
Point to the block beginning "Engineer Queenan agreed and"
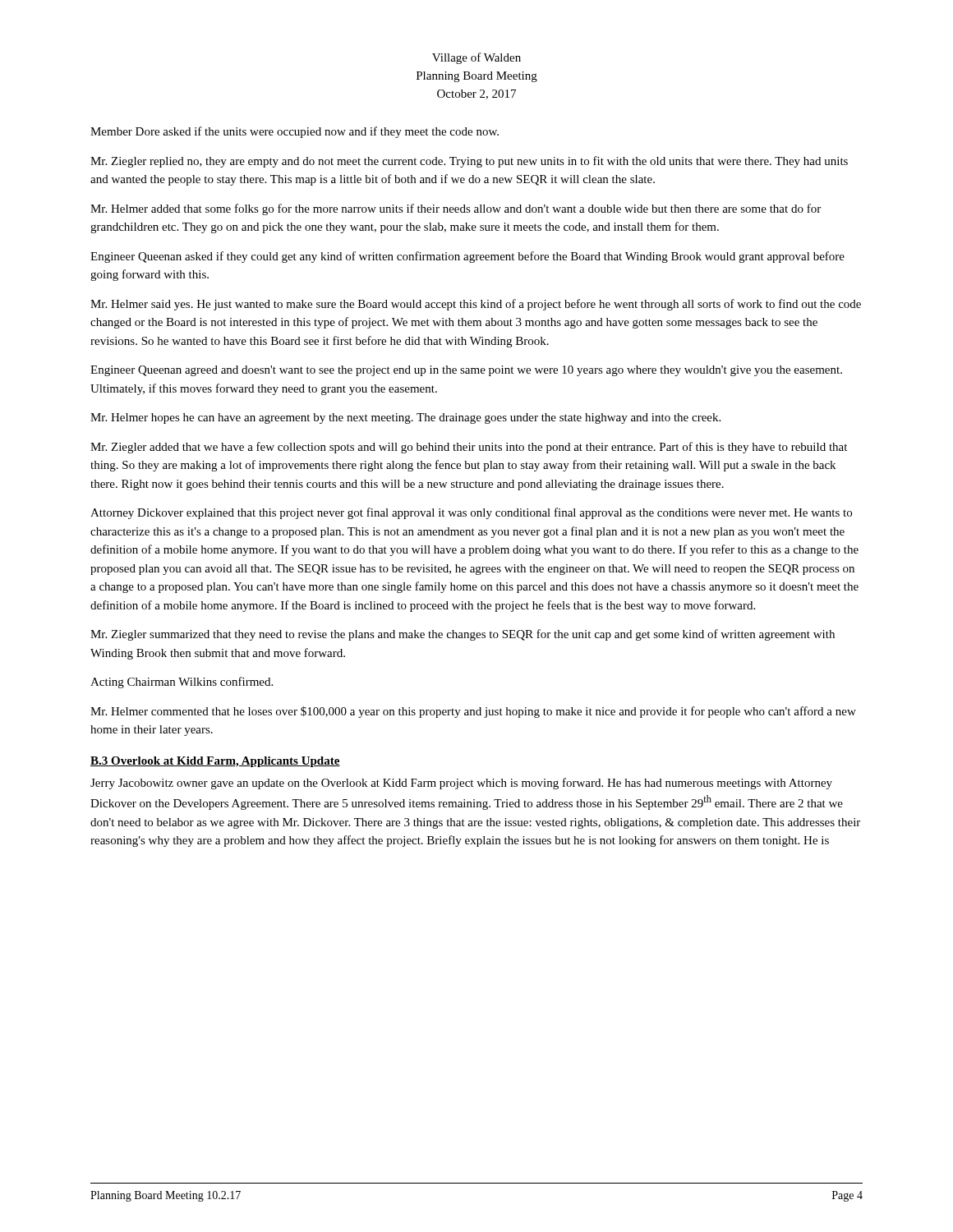(x=467, y=379)
